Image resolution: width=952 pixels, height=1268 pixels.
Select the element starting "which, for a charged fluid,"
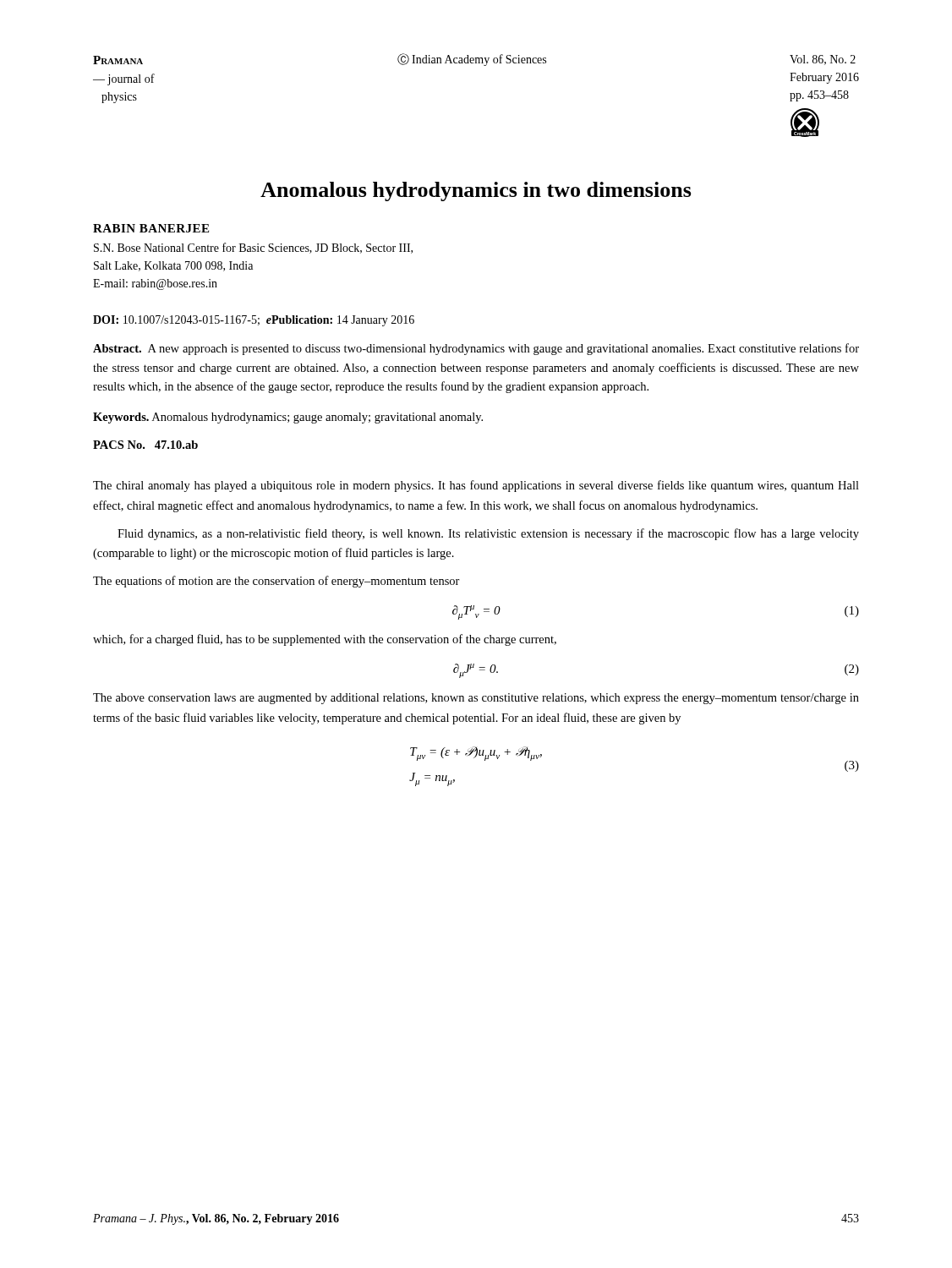coord(325,639)
